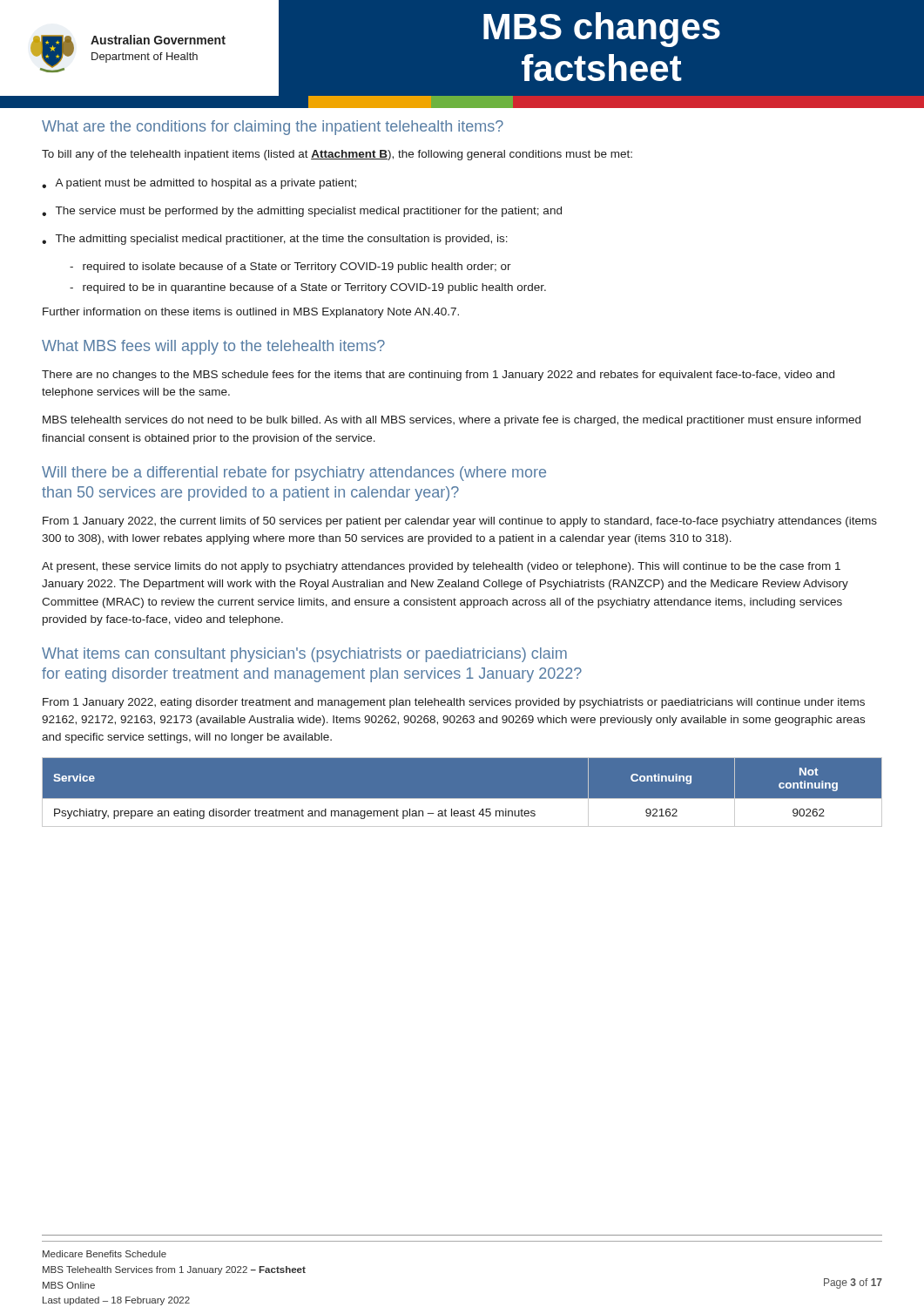Screen dimensions: 1307x924
Task: Find the element starting "Will there be a"
Action: [462, 483]
